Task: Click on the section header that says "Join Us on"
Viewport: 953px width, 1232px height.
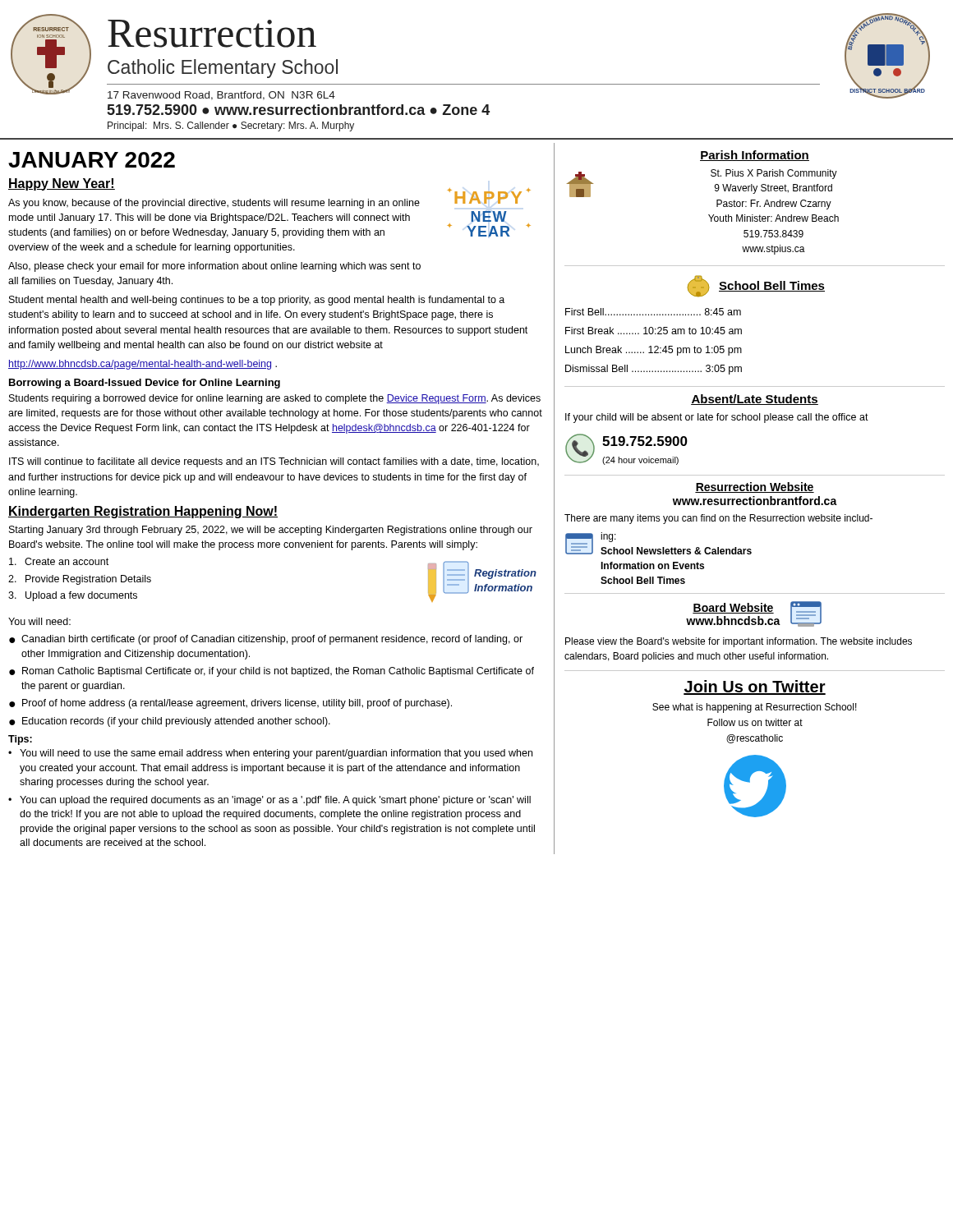Action: pyautogui.click(x=755, y=686)
